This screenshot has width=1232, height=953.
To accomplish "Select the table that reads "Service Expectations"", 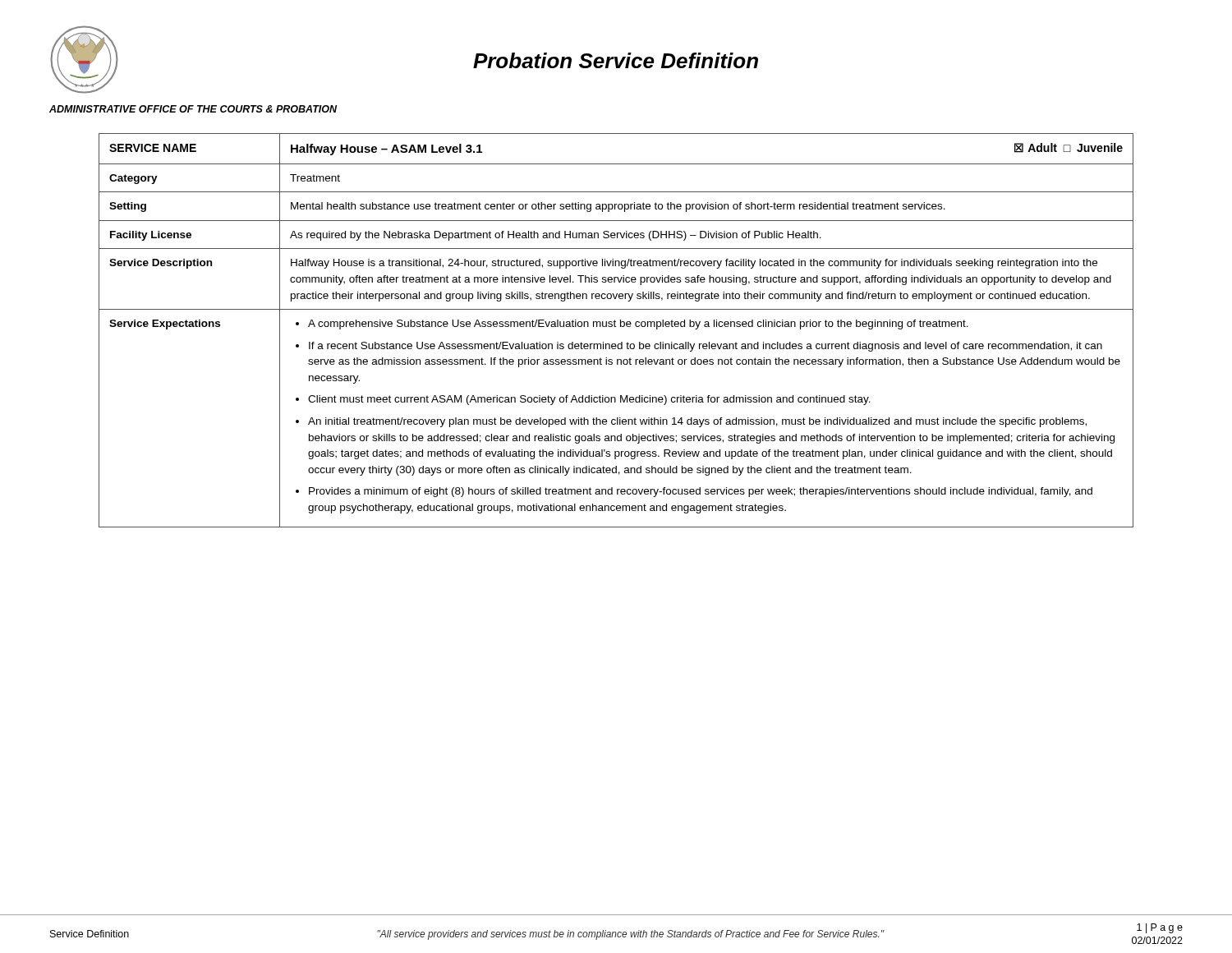I will [x=616, y=330].
